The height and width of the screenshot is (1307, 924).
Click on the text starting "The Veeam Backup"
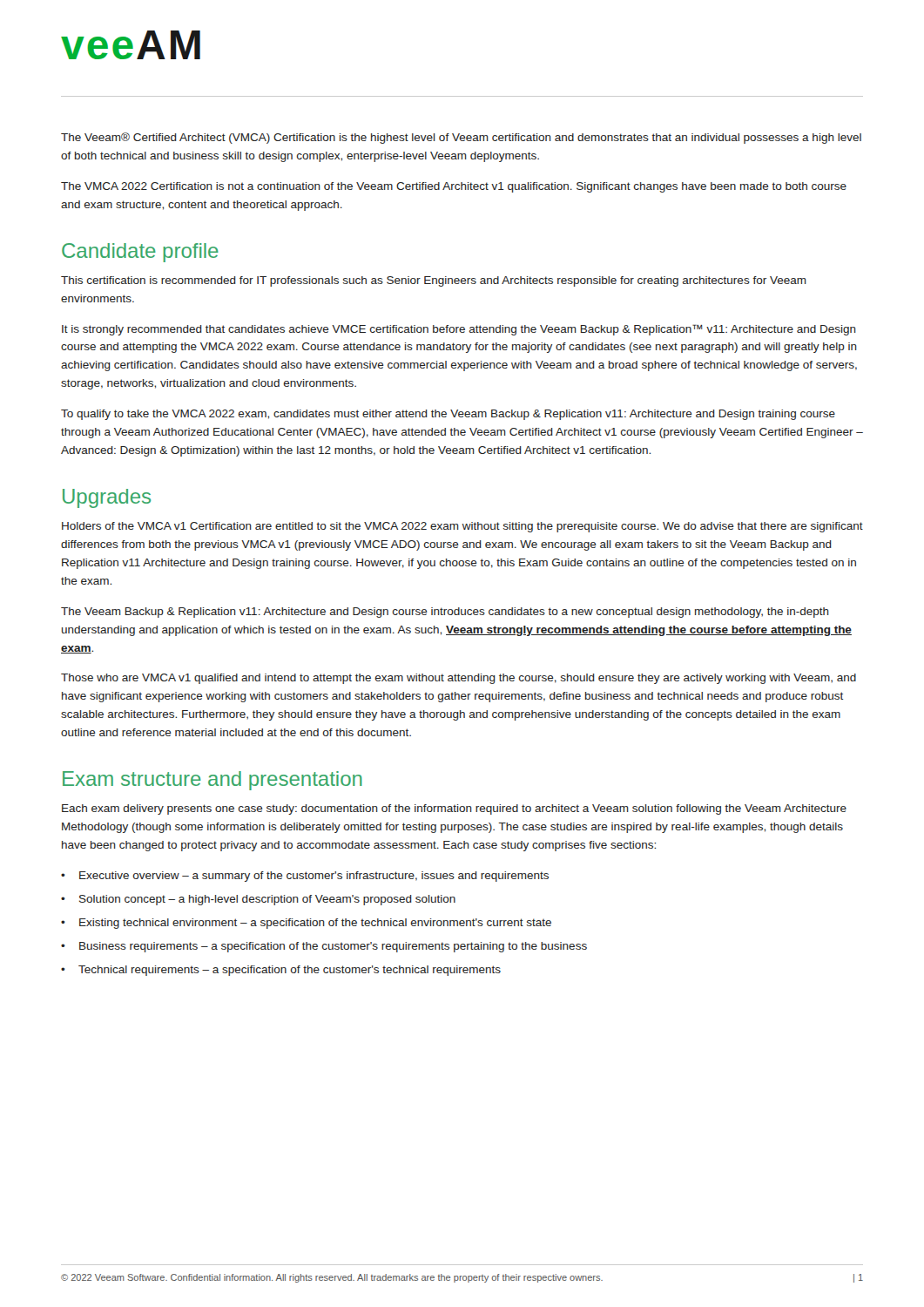coord(456,629)
